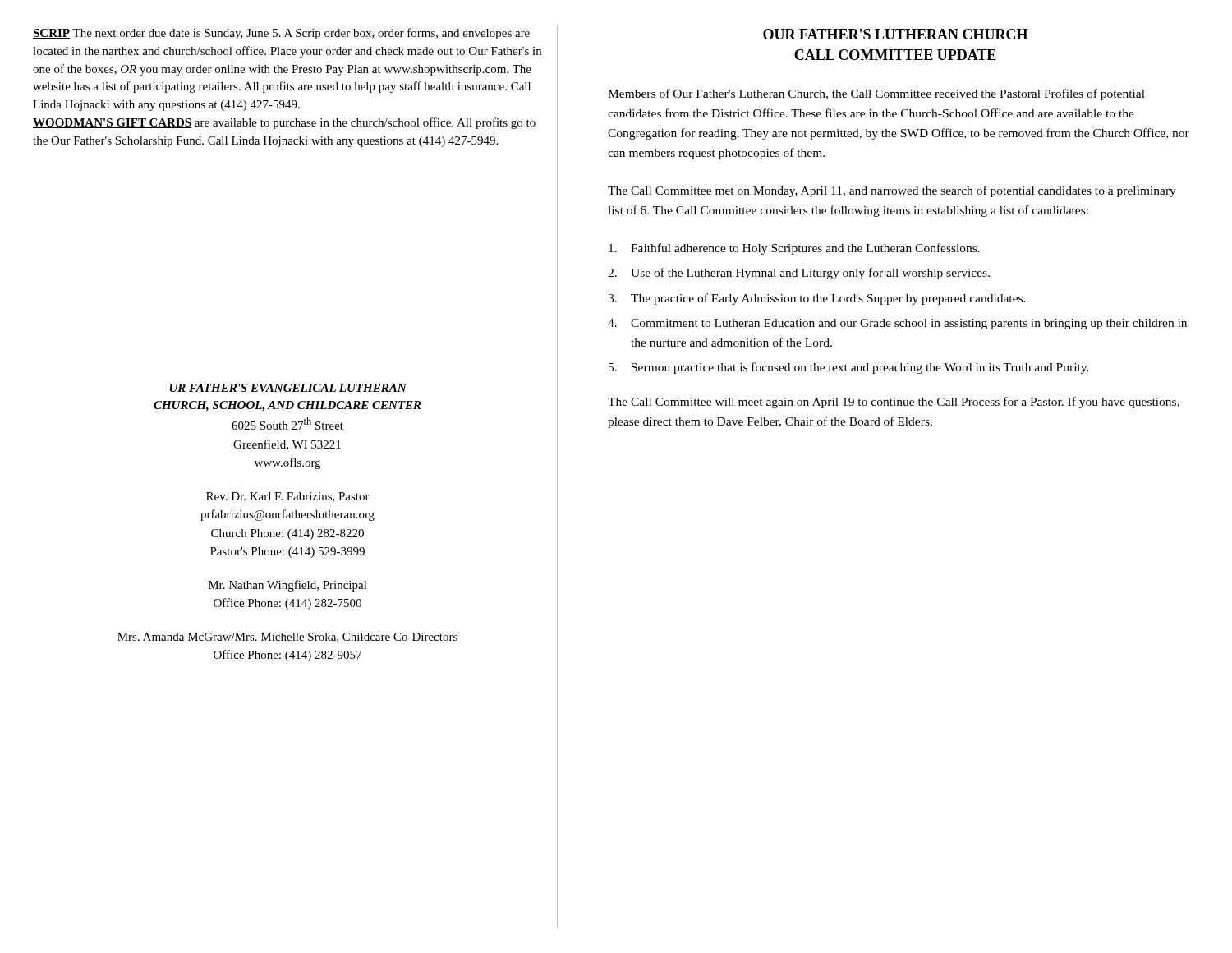The width and height of the screenshot is (1232, 953).
Task: Point to the passage starting "SCRIP The next order due date"
Action: coord(287,86)
